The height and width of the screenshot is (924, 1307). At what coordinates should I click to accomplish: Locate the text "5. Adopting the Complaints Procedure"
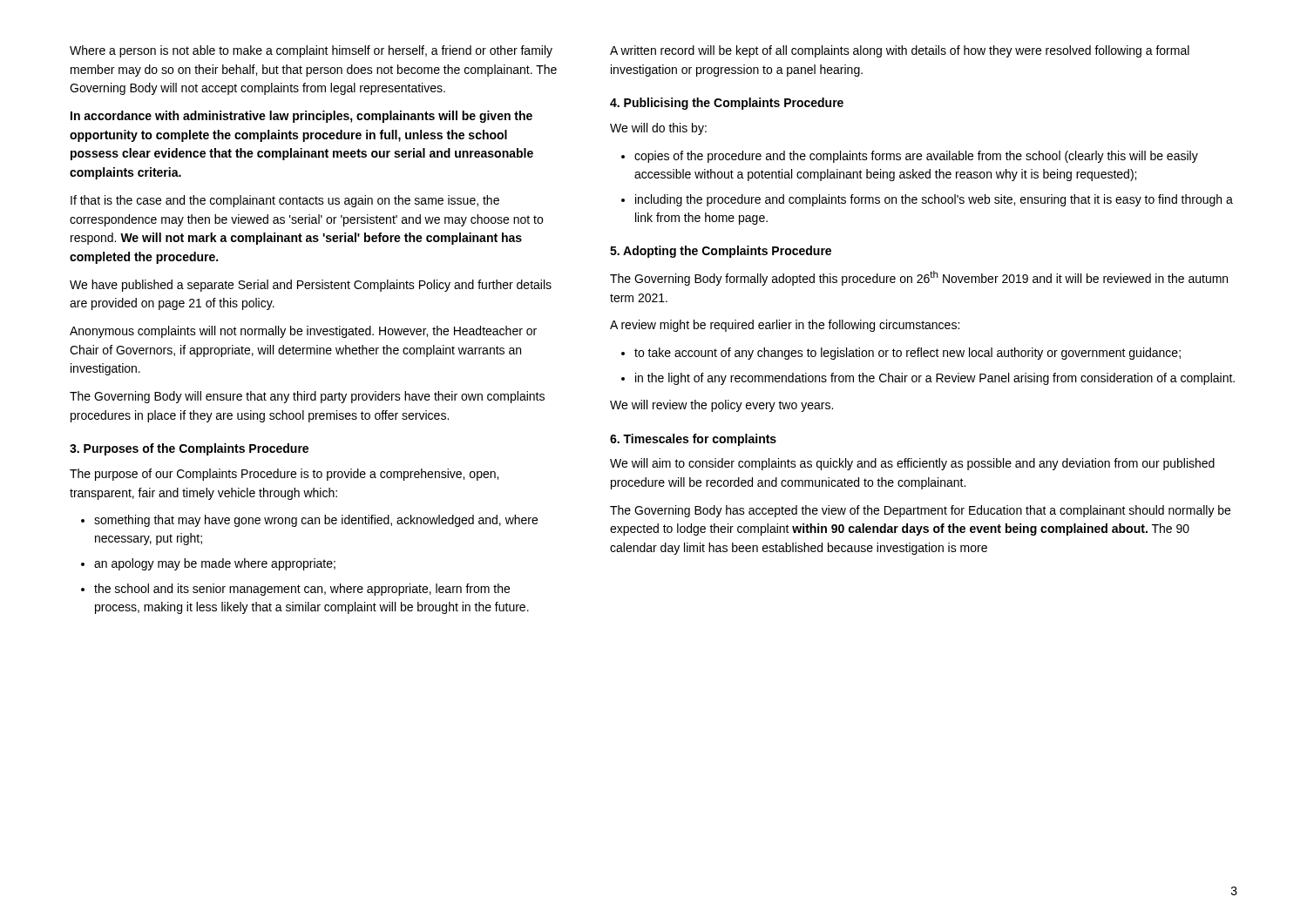point(721,252)
